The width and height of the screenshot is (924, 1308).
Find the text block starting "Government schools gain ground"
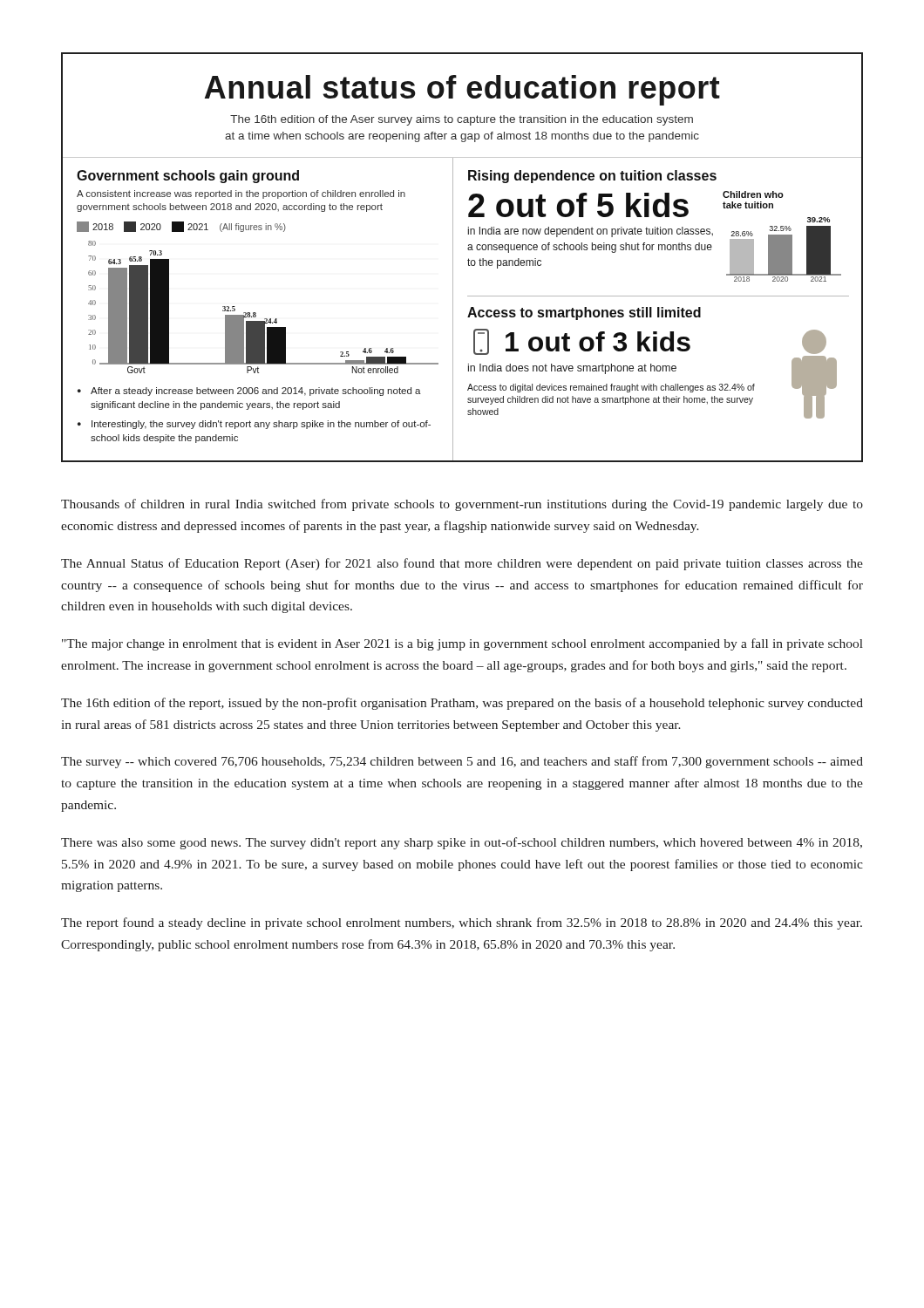click(188, 176)
